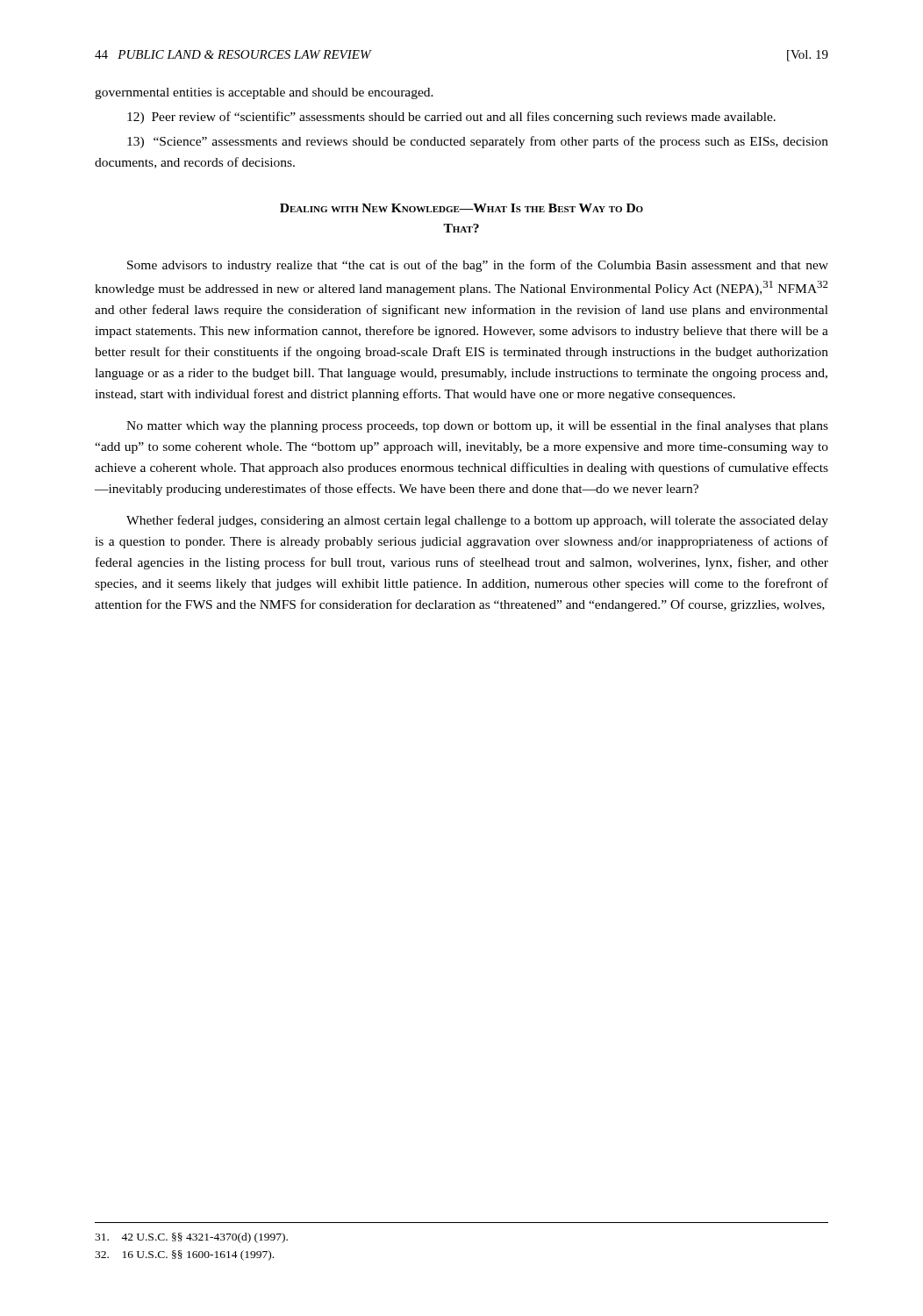Image resolution: width=923 pixels, height=1316 pixels.
Task: Locate the text starting "Whether federal judges, considering an almost certain"
Action: pyautogui.click(x=462, y=562)
